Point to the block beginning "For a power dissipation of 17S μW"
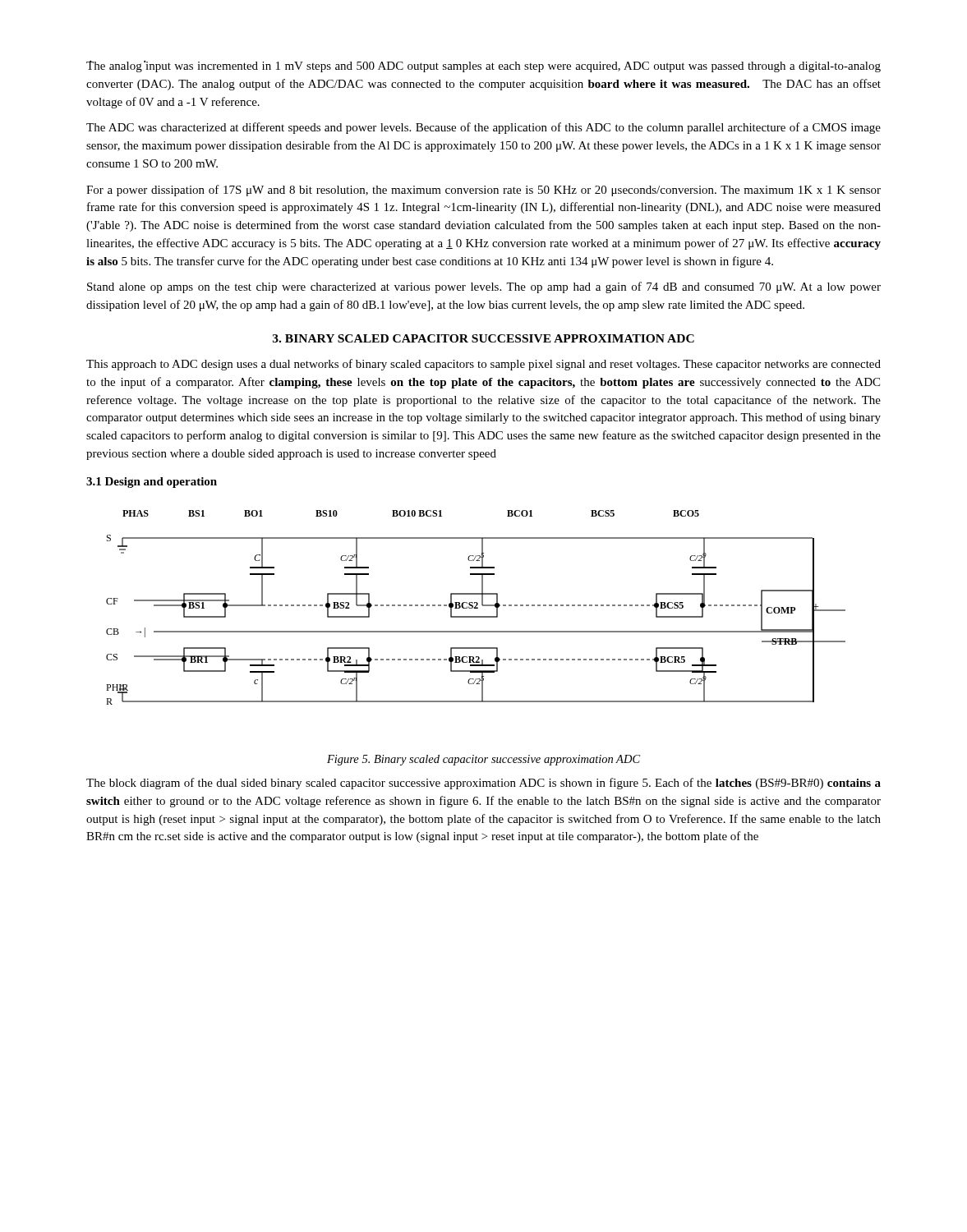This screenshot has height=1232, width=967. click(x=484, y=225)
